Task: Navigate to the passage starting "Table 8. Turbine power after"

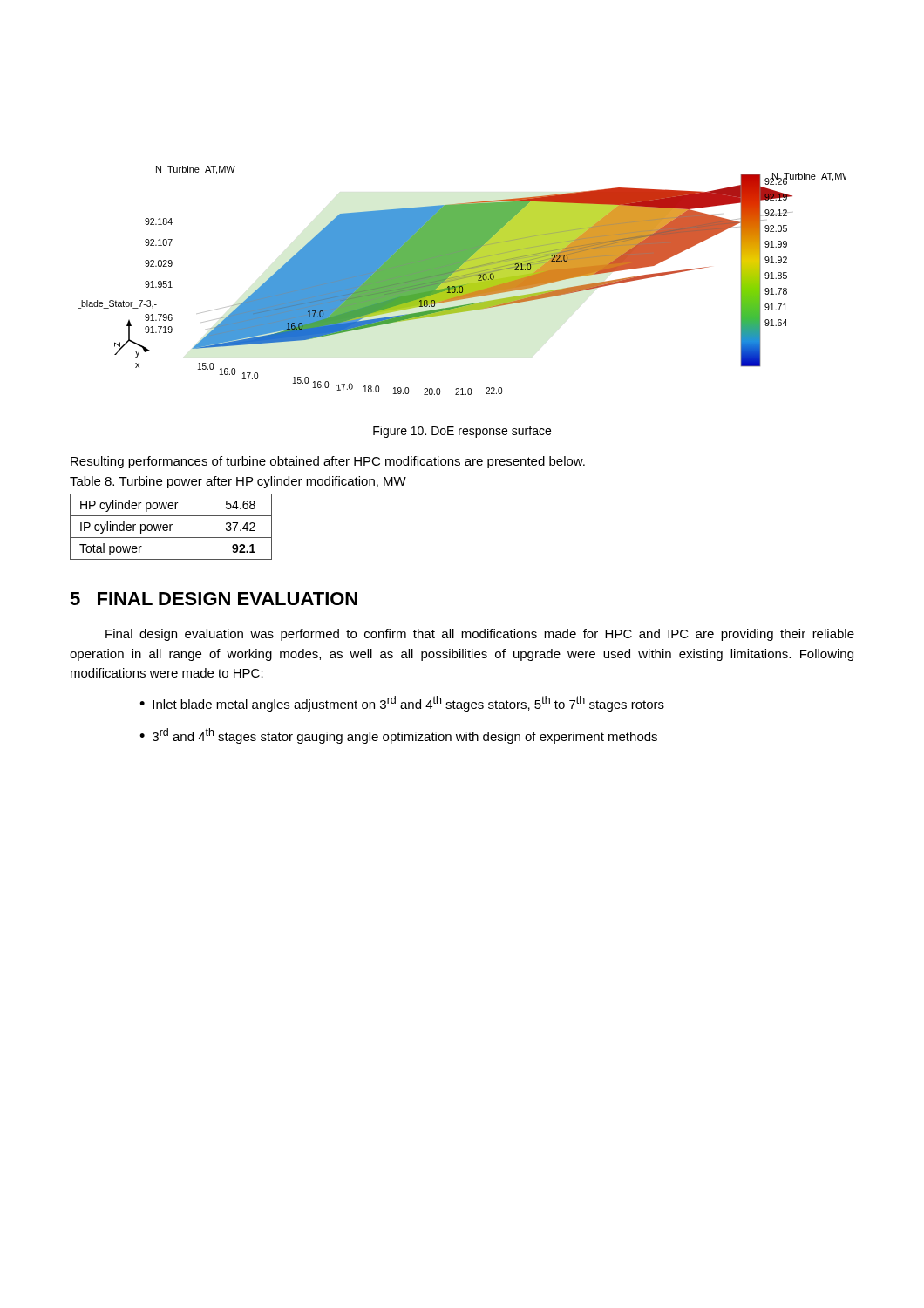Action: (x=238, y=481)
